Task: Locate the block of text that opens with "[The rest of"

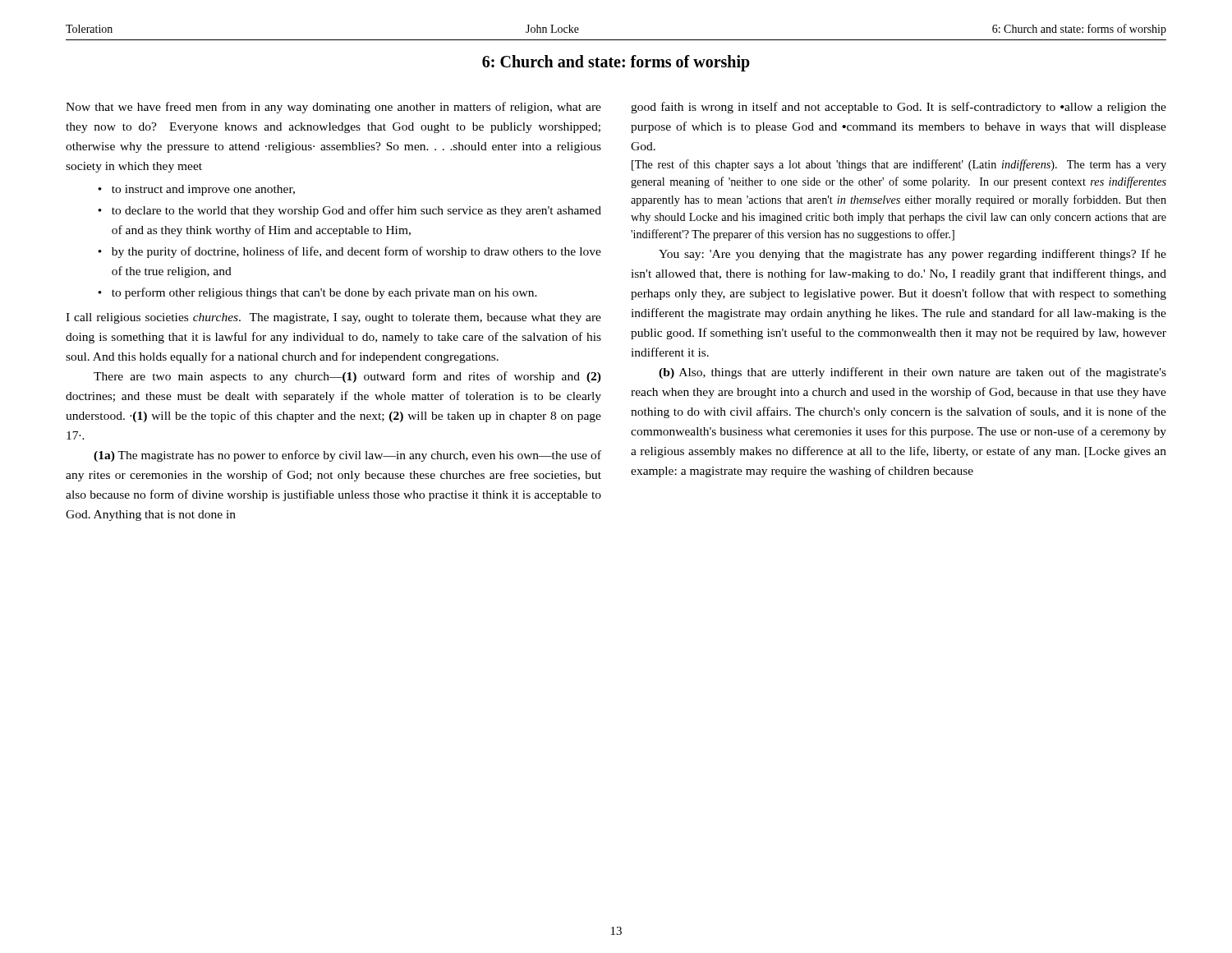Action: click(899, 200)
